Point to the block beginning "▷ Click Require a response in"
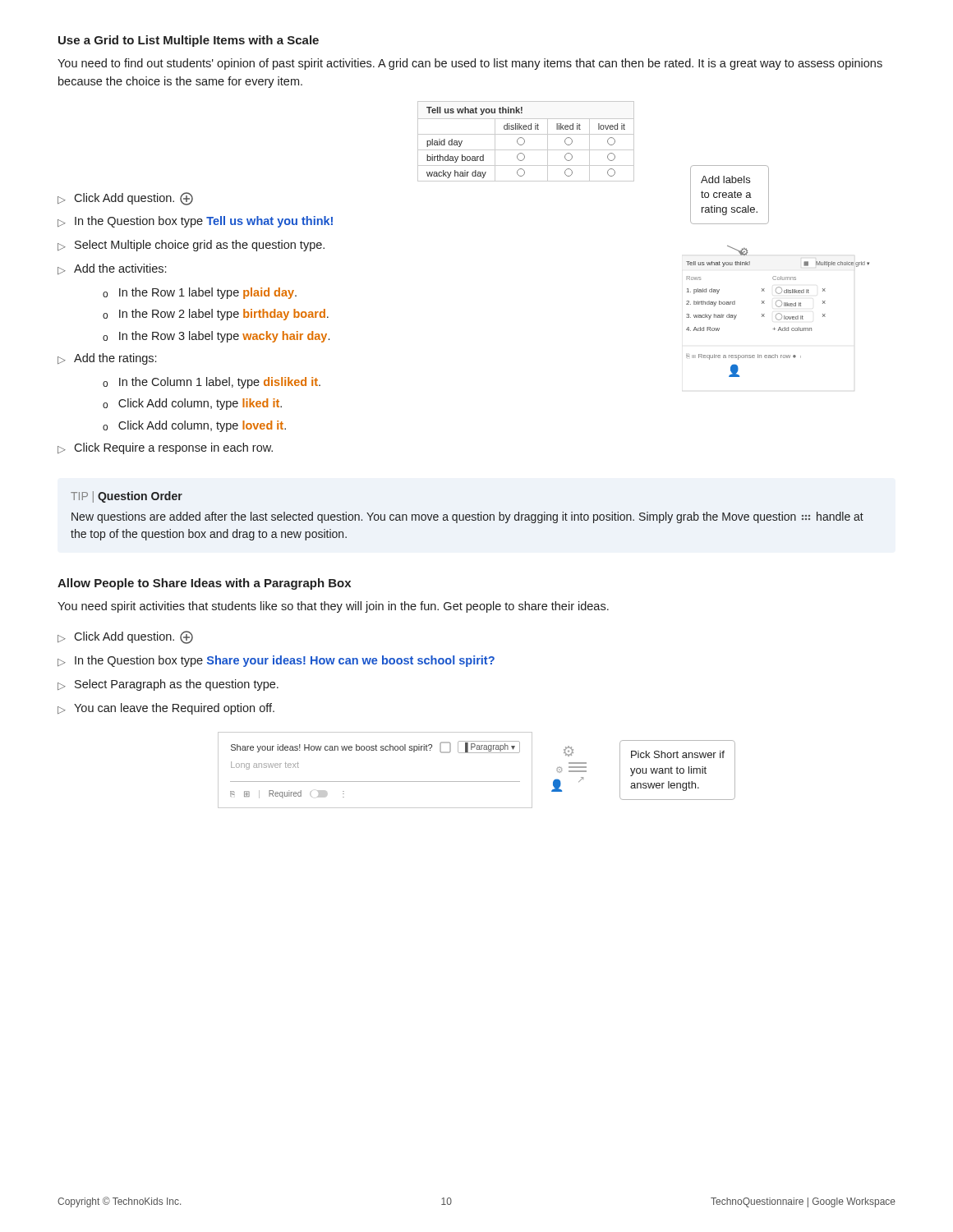The width and height of the screenshot is (953, 1232). (166, 448)
